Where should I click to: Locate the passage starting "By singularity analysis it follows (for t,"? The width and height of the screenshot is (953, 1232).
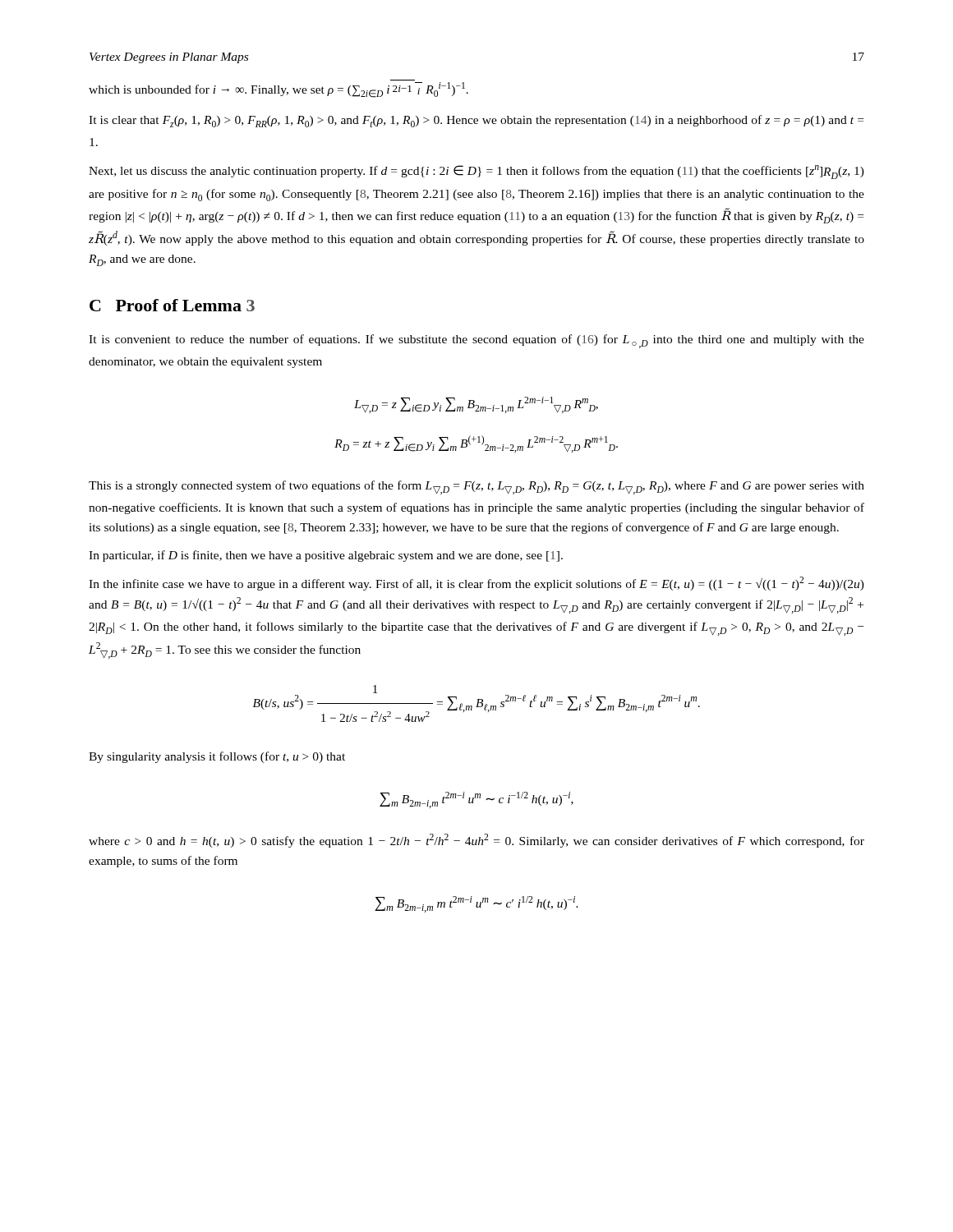[x=217, y=757]
